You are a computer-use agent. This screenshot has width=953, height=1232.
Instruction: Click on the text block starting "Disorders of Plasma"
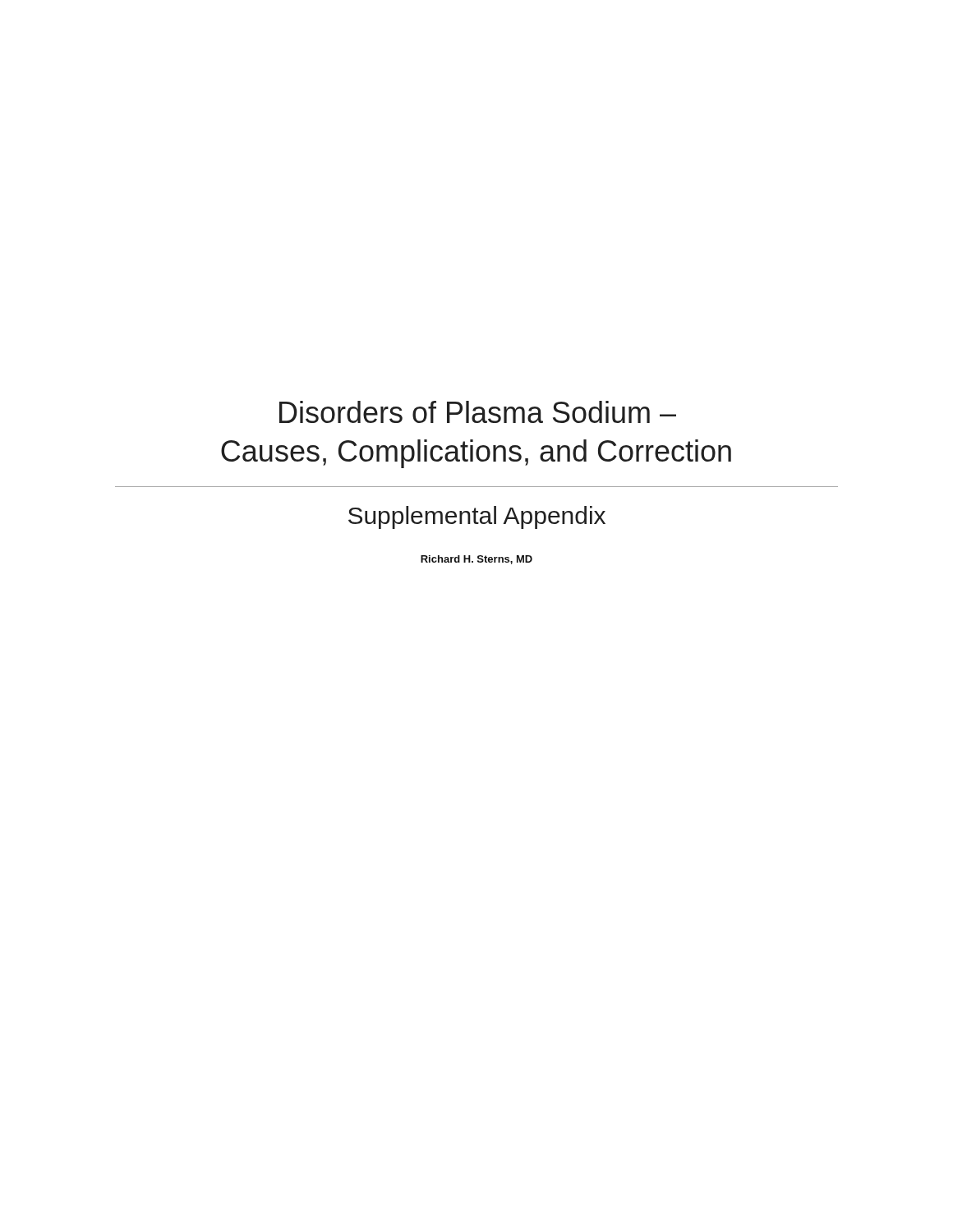click(x=476, y=433)
